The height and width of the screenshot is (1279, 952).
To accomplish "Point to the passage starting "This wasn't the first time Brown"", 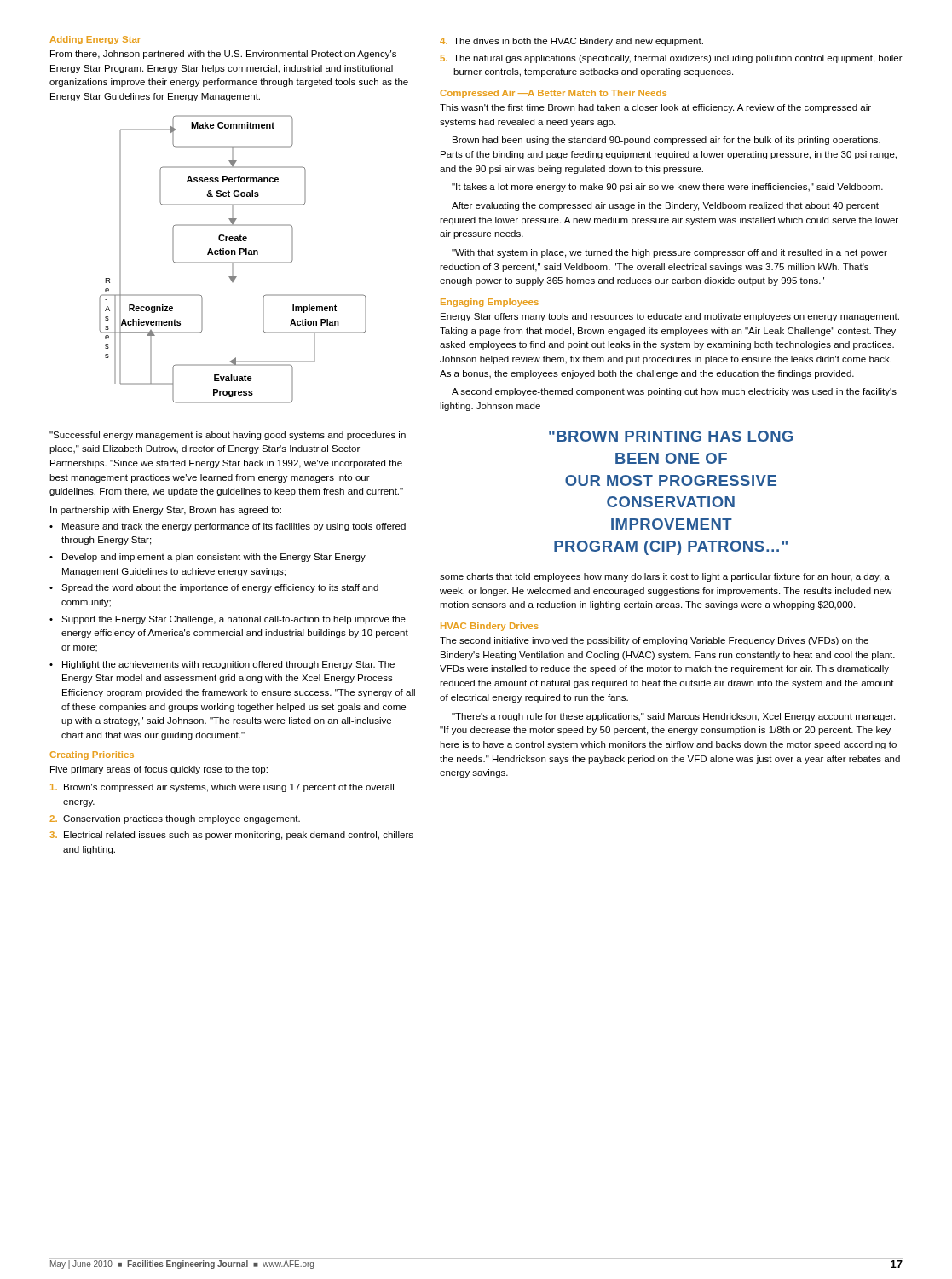I will pyautogui.click(x=671, y=194).
